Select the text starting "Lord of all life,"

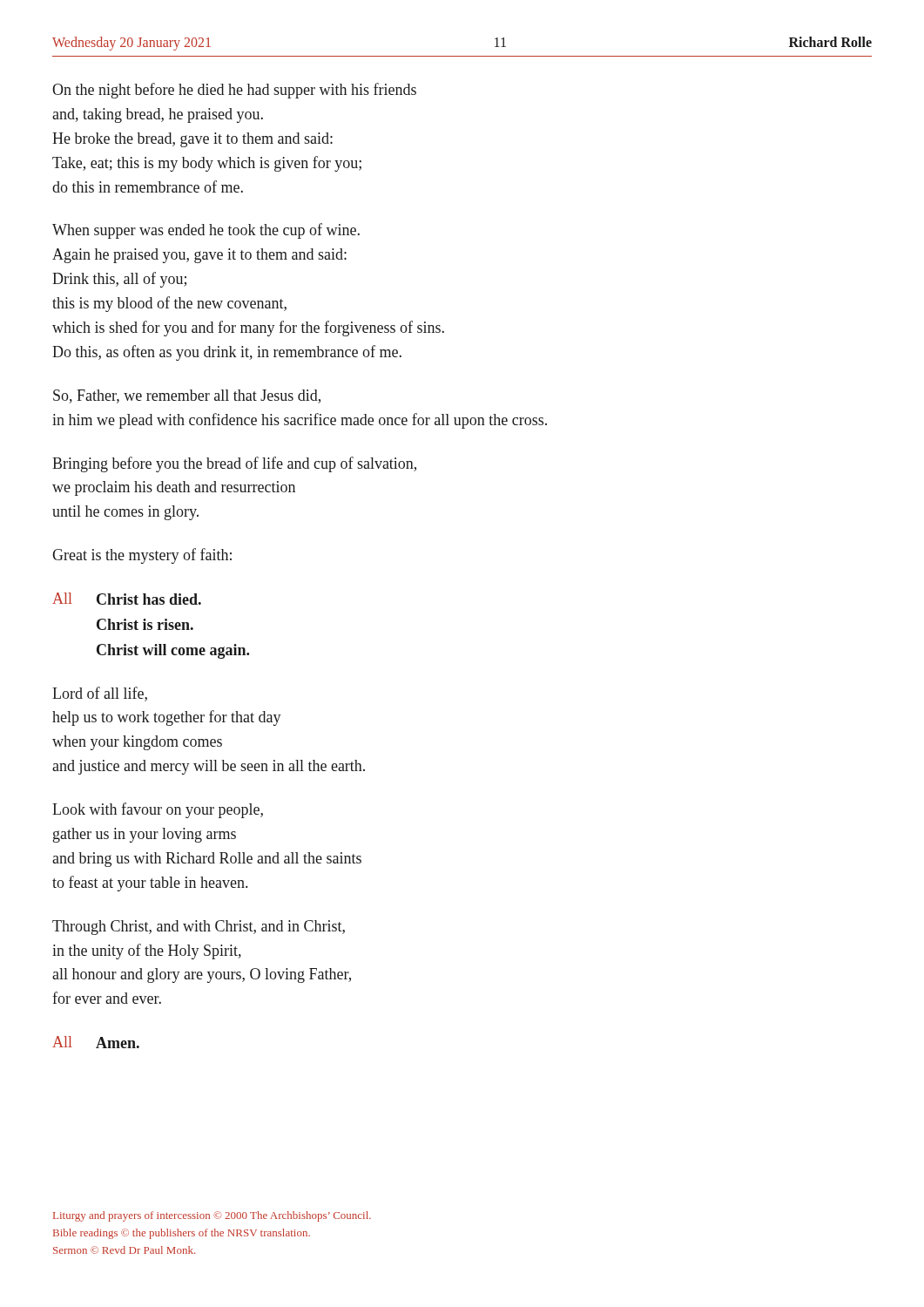(x=100, y=694)
